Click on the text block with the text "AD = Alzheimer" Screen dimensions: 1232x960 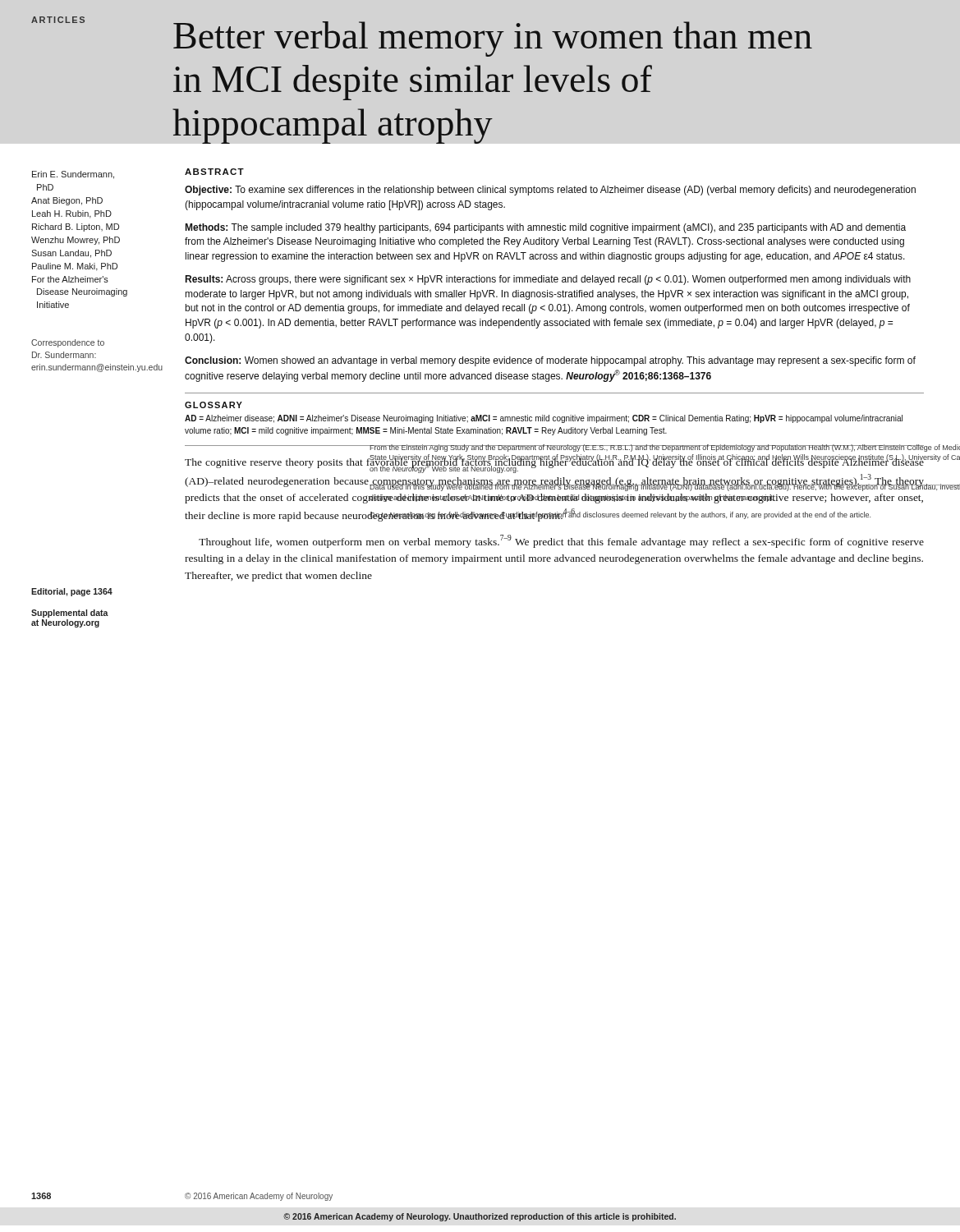click(x=544, y=424)
